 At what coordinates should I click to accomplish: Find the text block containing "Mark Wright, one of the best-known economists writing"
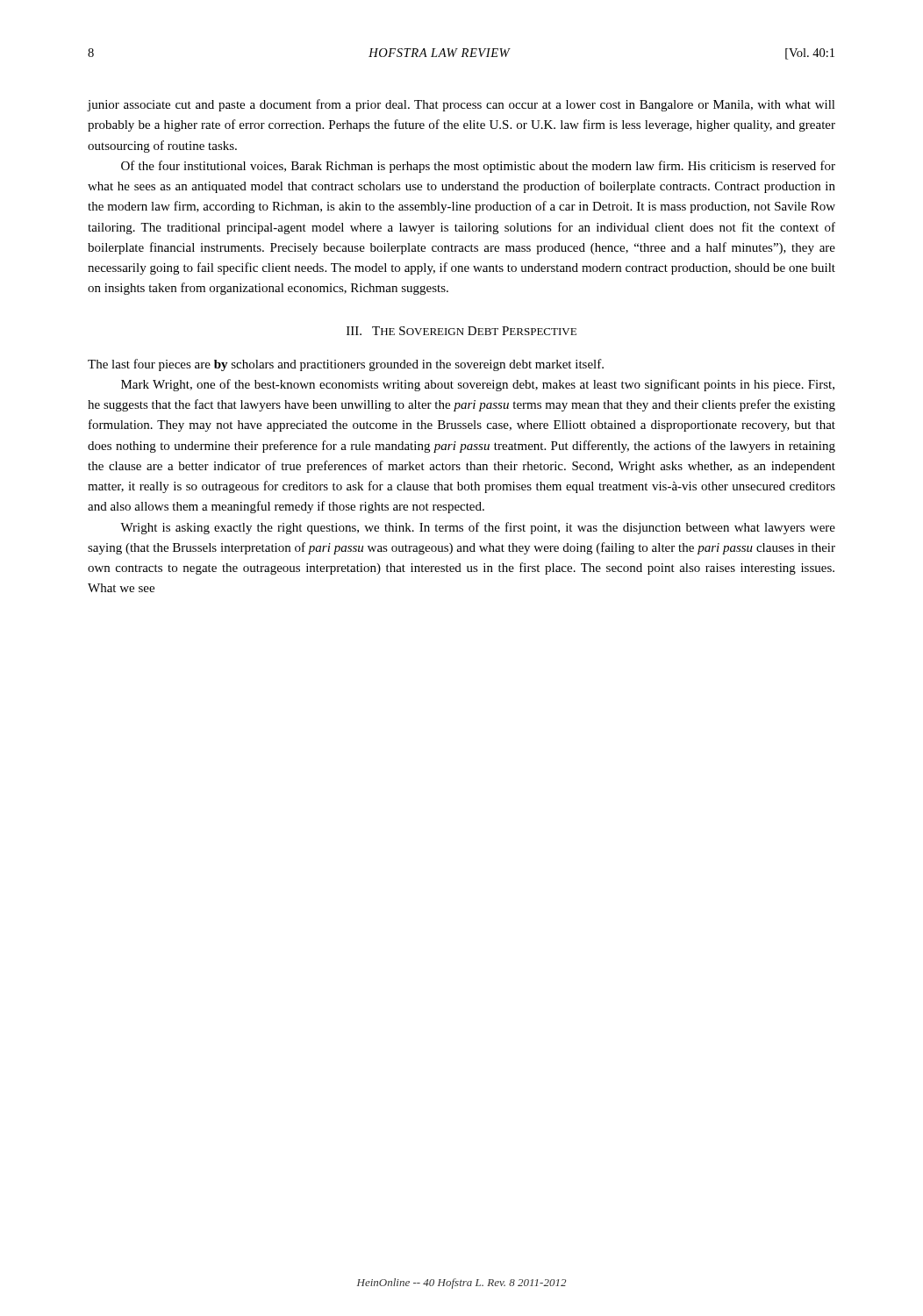(x=462, y=445)
